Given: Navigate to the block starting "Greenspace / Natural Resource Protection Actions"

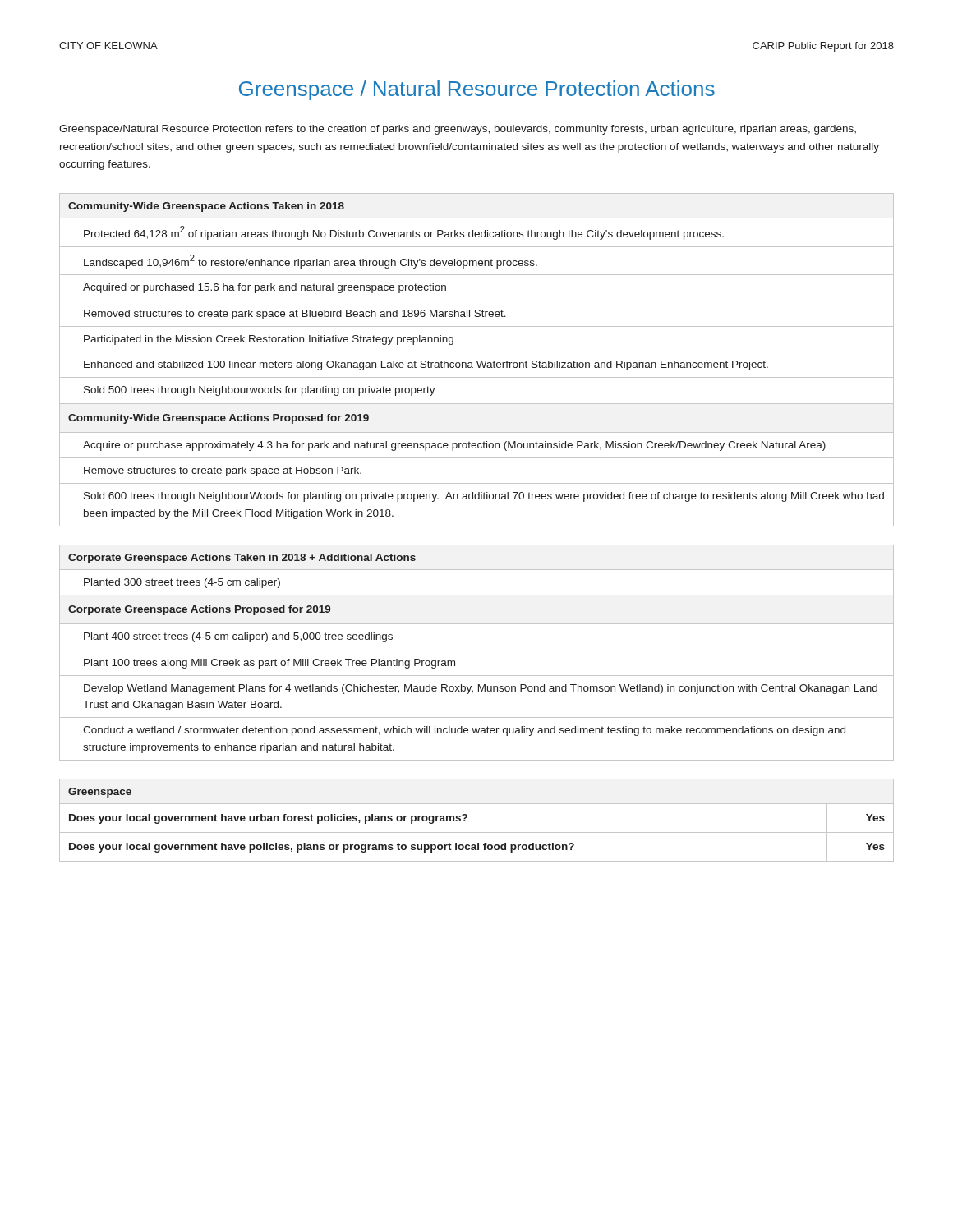Looking at the screenshot, I should click(x=476, y=89).
